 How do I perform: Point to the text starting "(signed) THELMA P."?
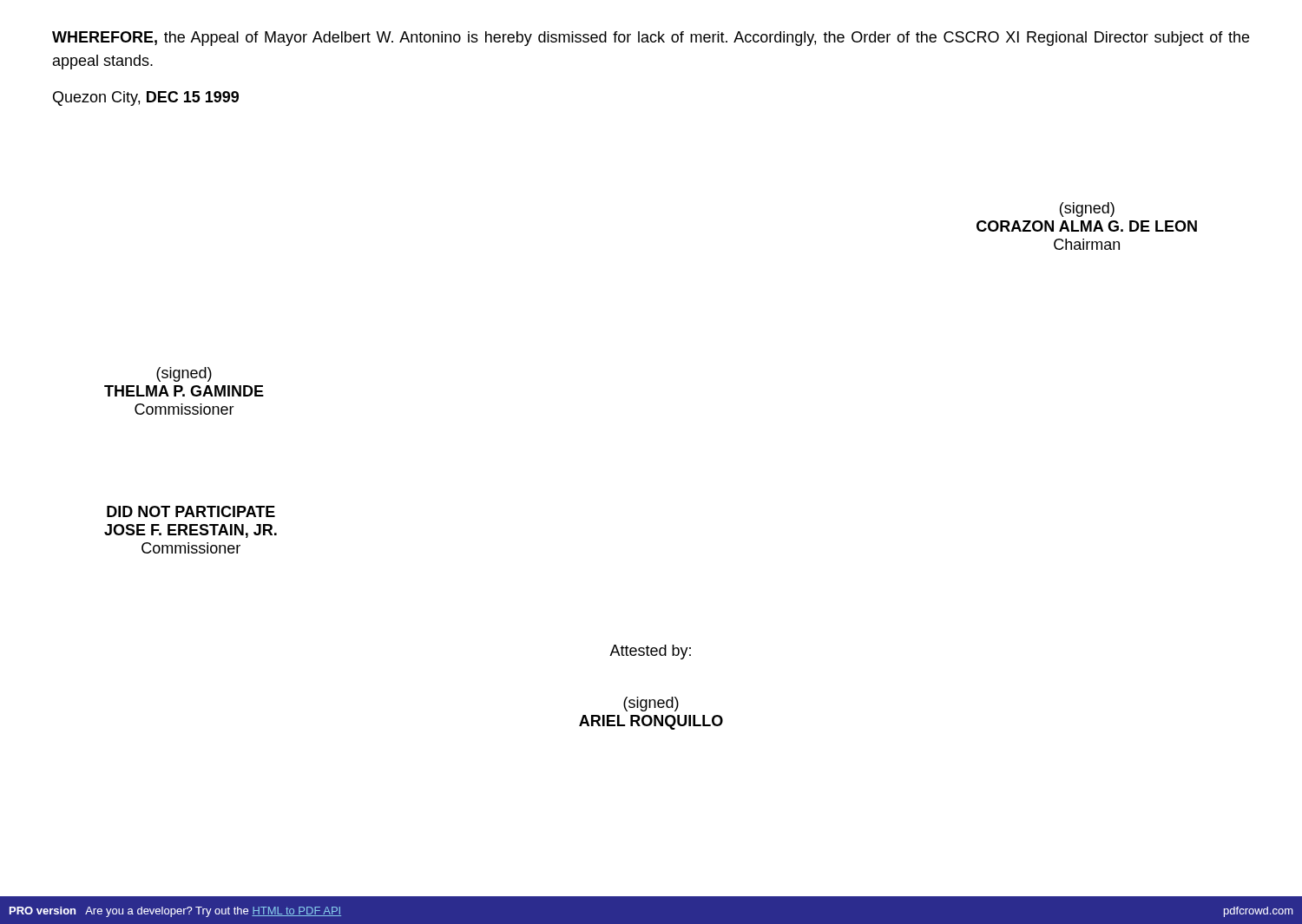pyautogui.click(x=184, y=391)
